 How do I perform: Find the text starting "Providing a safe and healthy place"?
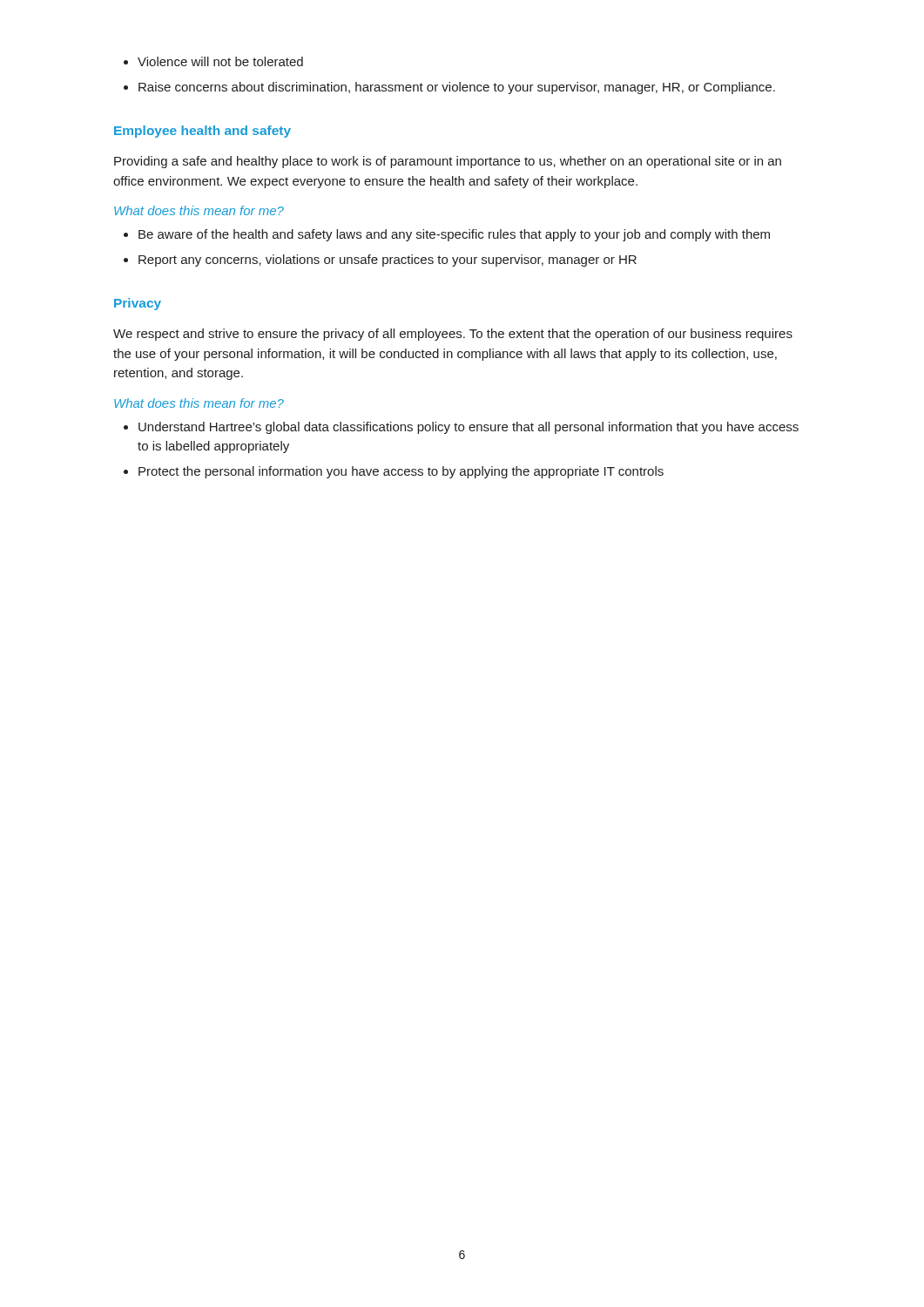[462, 171]
